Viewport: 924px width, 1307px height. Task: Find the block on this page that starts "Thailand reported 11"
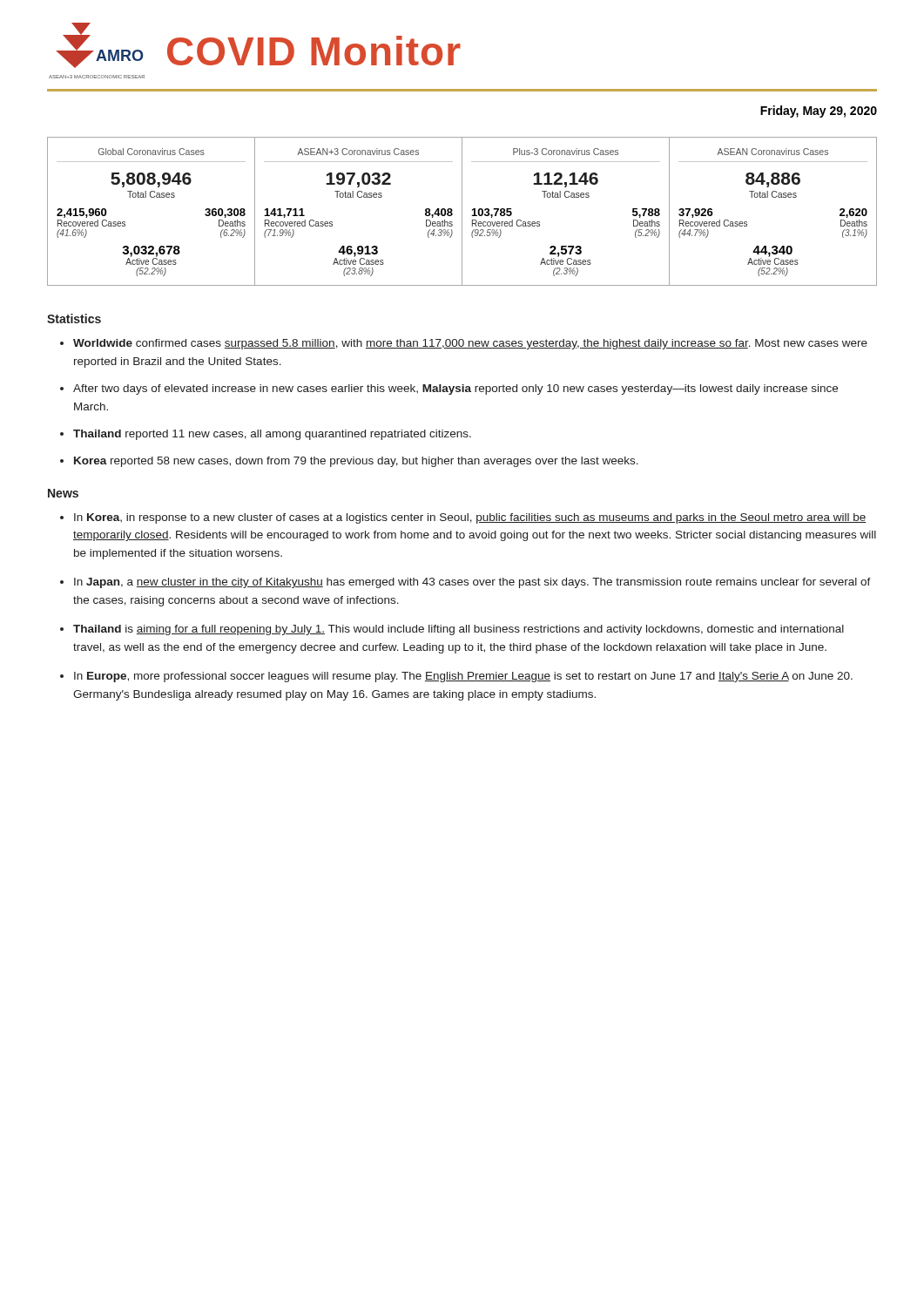272,433
